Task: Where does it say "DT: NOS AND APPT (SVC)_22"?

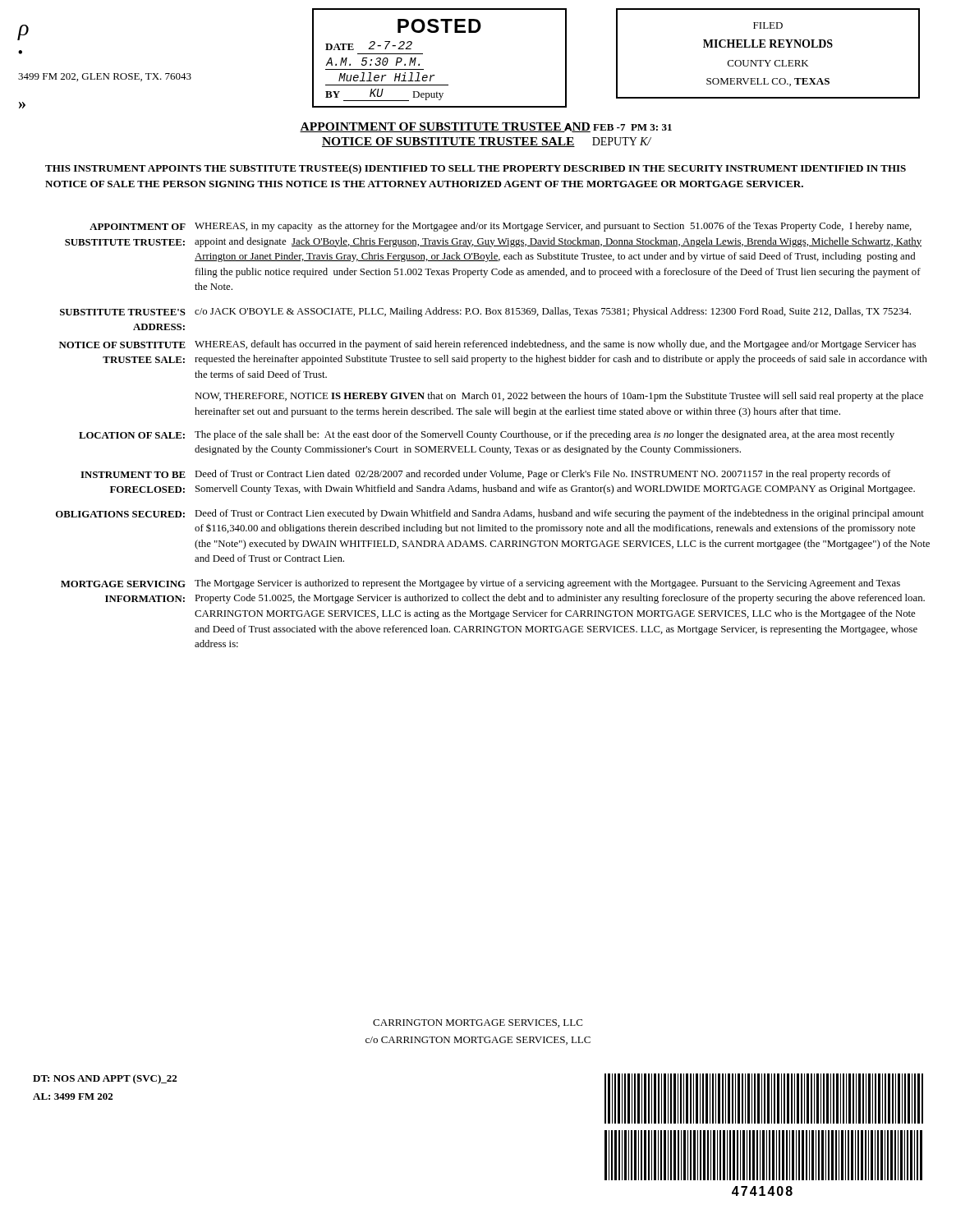Action: 105,1078
